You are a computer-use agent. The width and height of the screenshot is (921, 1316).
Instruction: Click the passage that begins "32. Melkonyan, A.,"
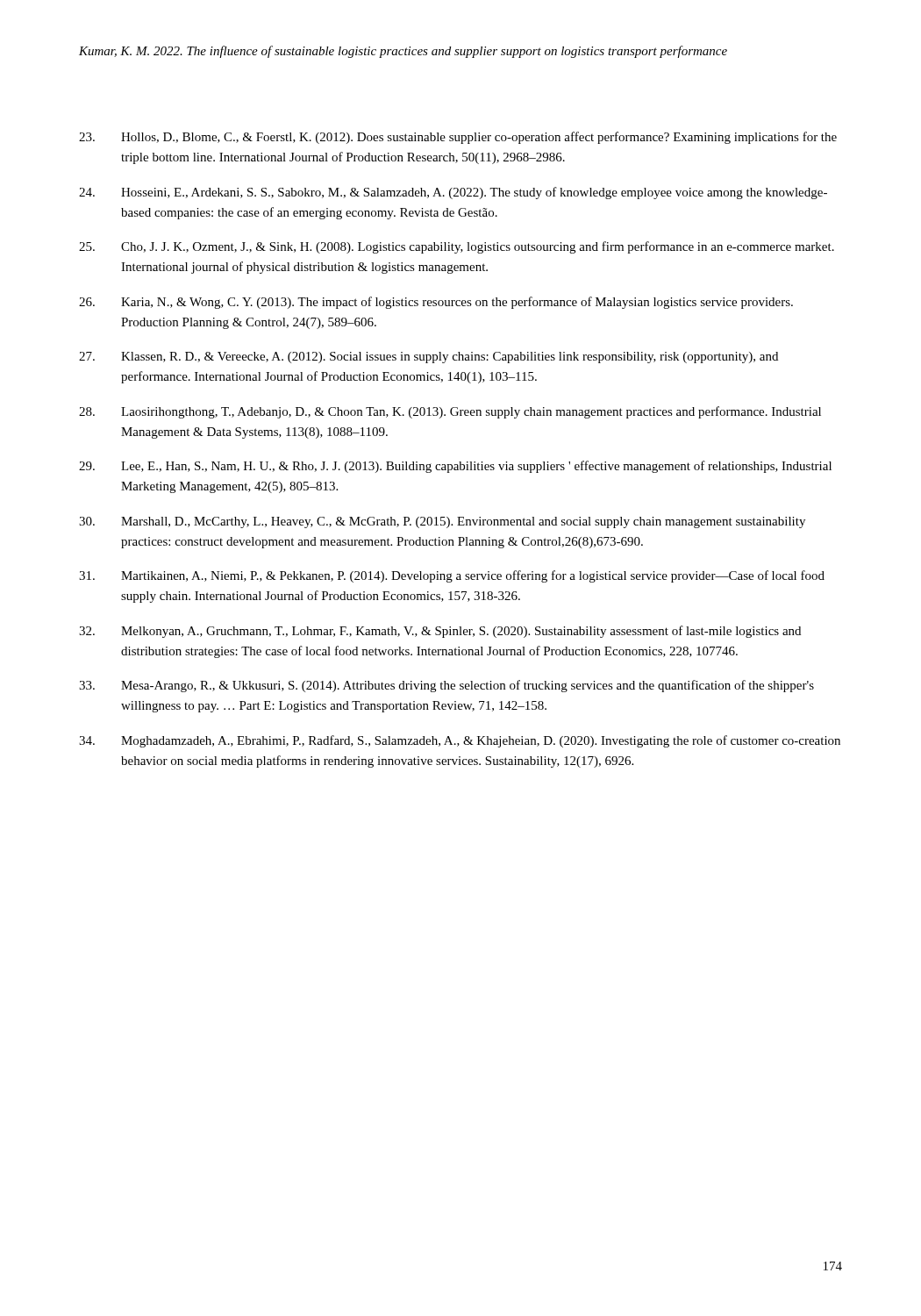point(460,641)
